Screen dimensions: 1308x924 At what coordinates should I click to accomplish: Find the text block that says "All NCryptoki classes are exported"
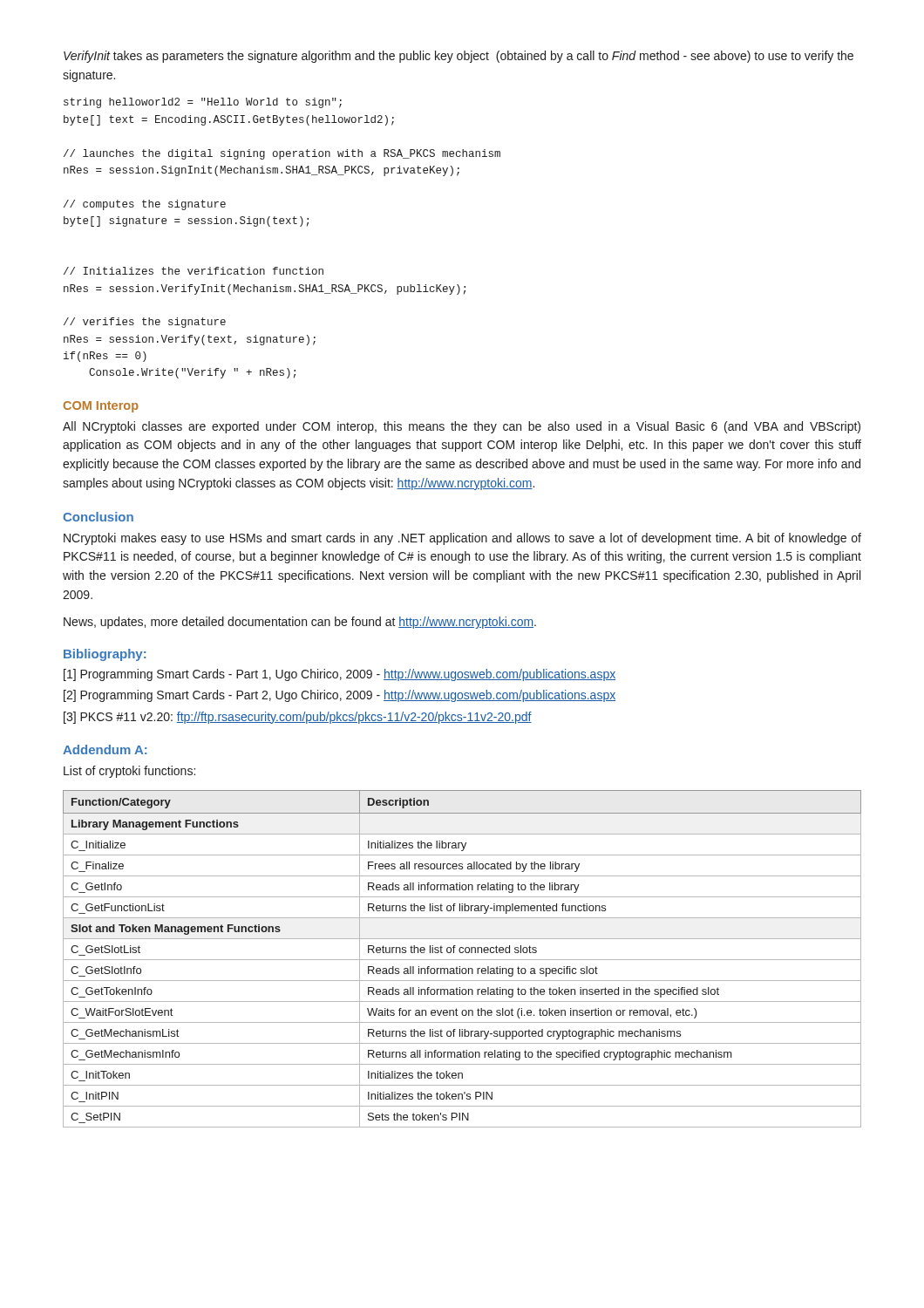point(462,455)
